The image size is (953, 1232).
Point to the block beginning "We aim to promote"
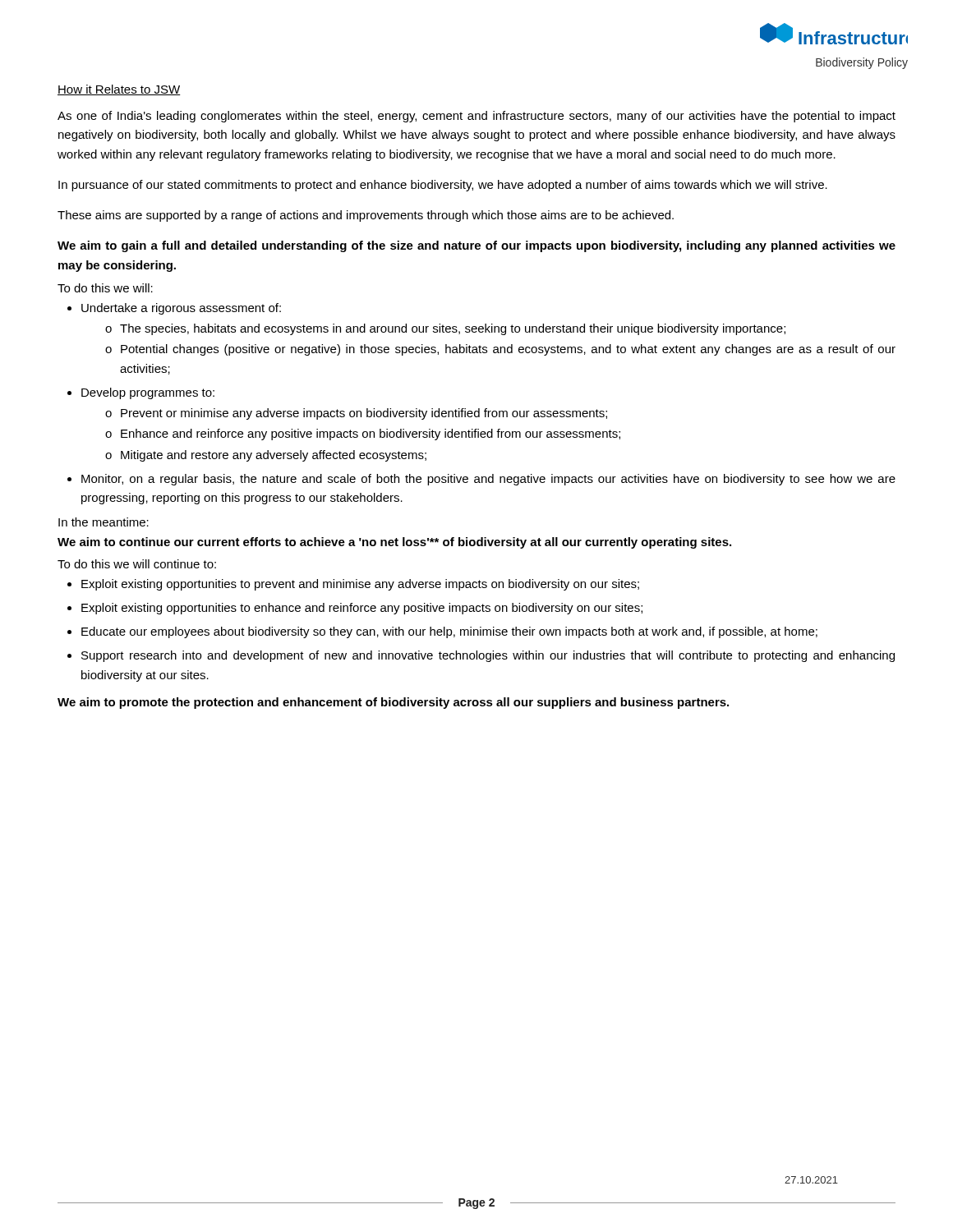pyautogui.click(x=394, y=702)
